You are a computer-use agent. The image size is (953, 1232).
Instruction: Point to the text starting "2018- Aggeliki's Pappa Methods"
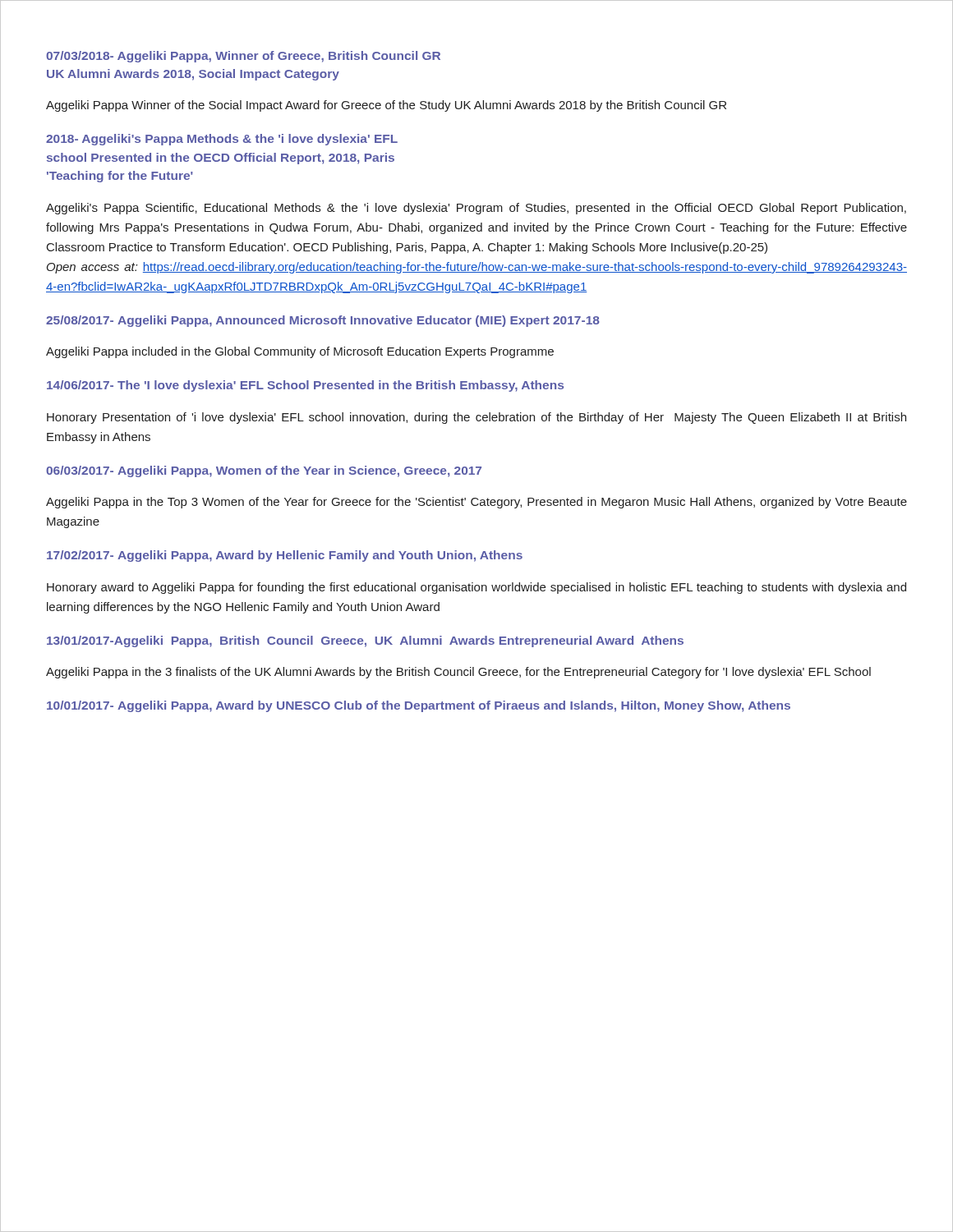pyautogui.click(x=222, y=140)
